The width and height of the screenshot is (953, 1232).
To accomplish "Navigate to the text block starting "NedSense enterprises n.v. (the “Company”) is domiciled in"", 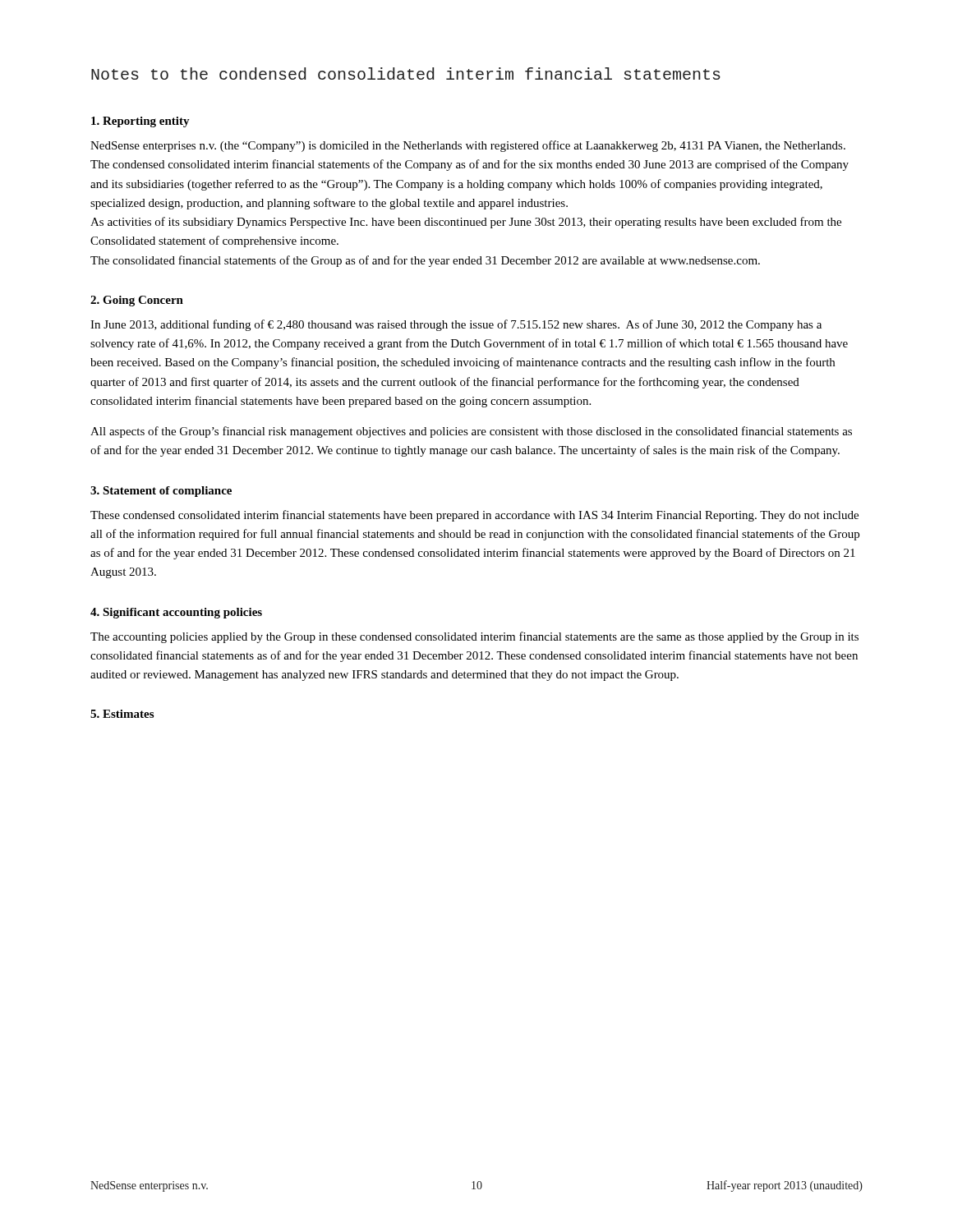I will click(x=470, y=203).
